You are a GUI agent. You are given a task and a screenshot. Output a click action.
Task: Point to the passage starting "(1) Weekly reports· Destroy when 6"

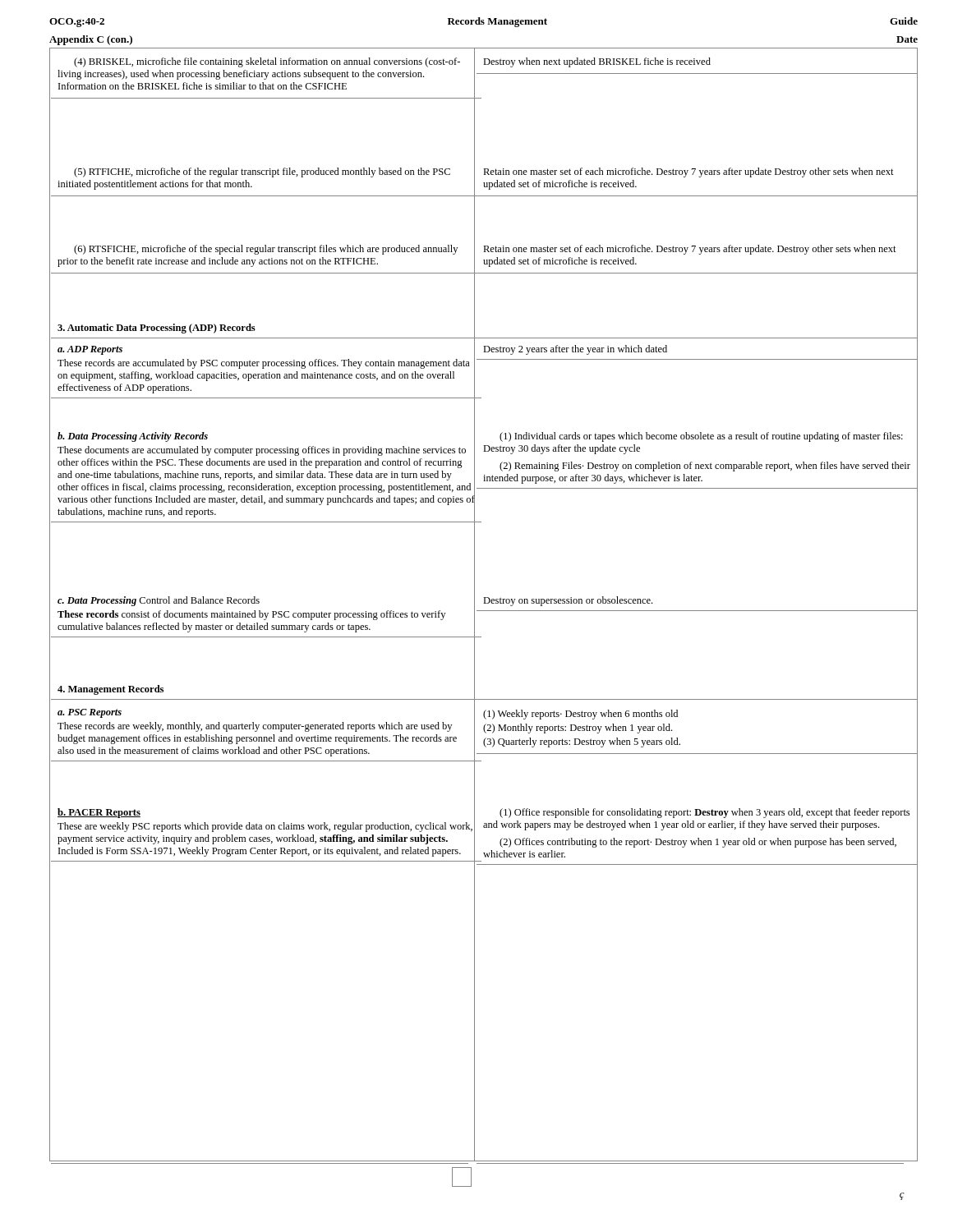point(580,715)
